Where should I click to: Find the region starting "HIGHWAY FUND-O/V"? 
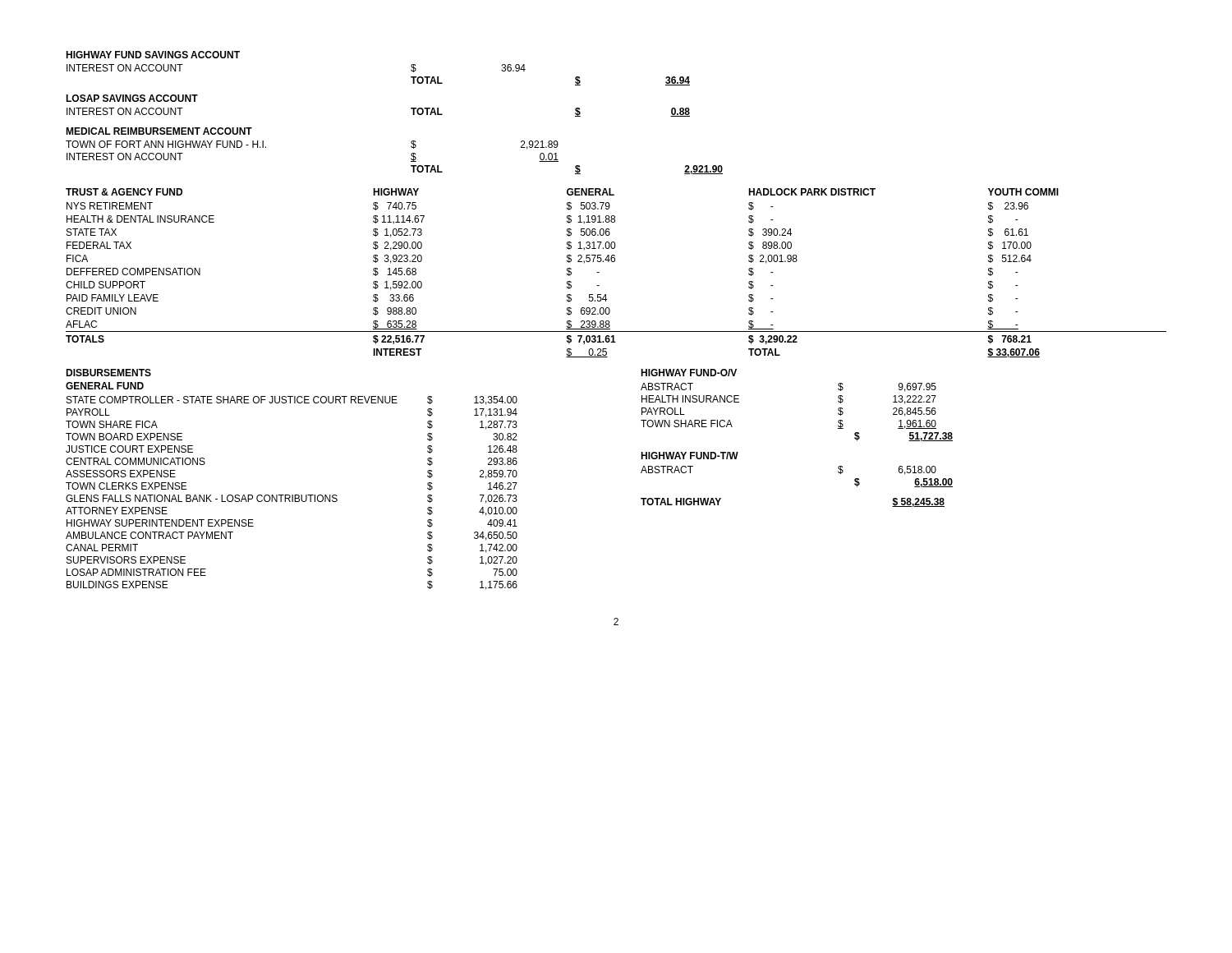click(x=689, y=373)
